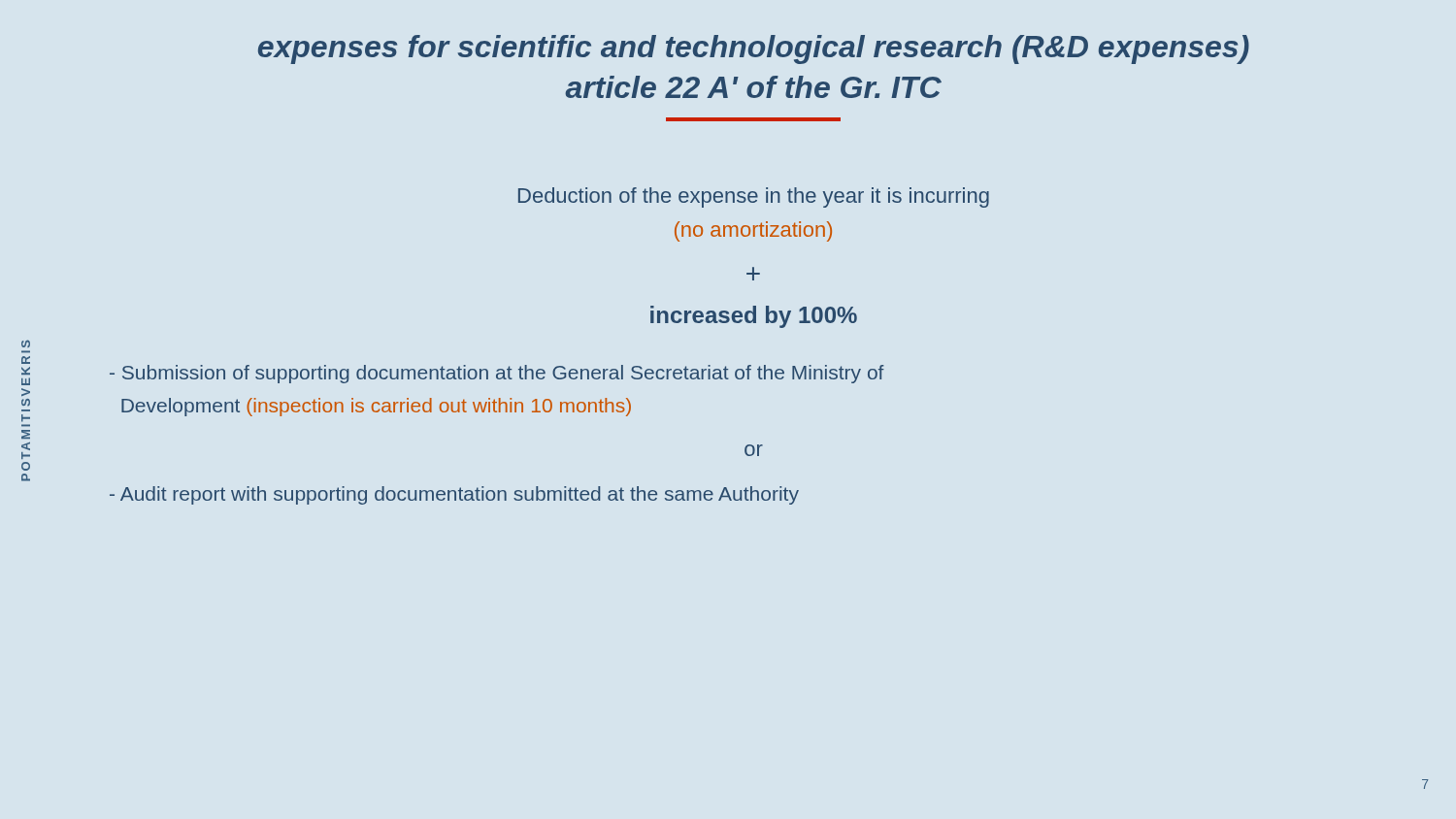Click on the text block starting "Submission of supporting documentation at the General Secretariat"
The width and height of the screenshot is (1456, 819).
[x=496, y=389]
